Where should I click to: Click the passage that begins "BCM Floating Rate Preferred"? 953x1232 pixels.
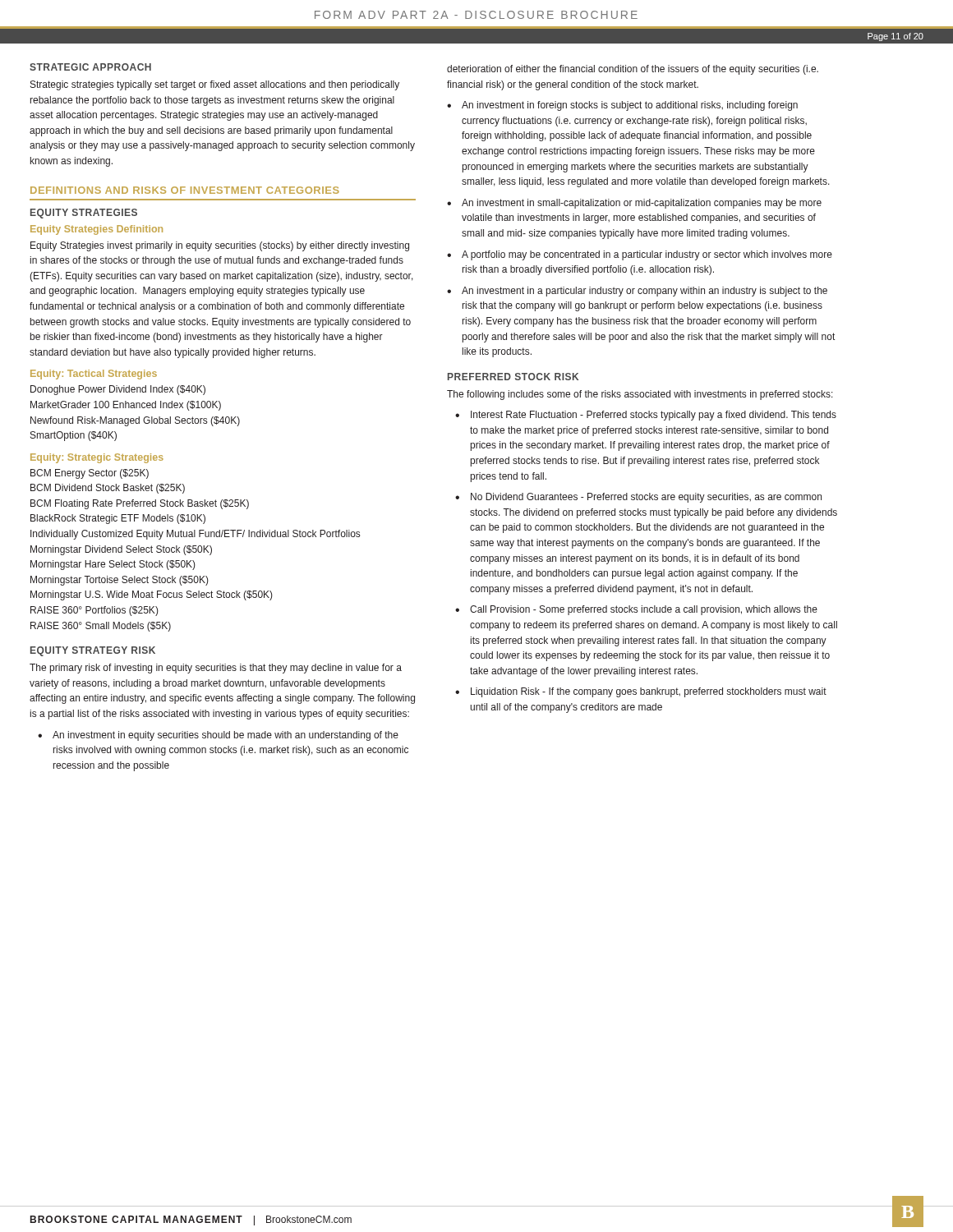tap(139, 503)
